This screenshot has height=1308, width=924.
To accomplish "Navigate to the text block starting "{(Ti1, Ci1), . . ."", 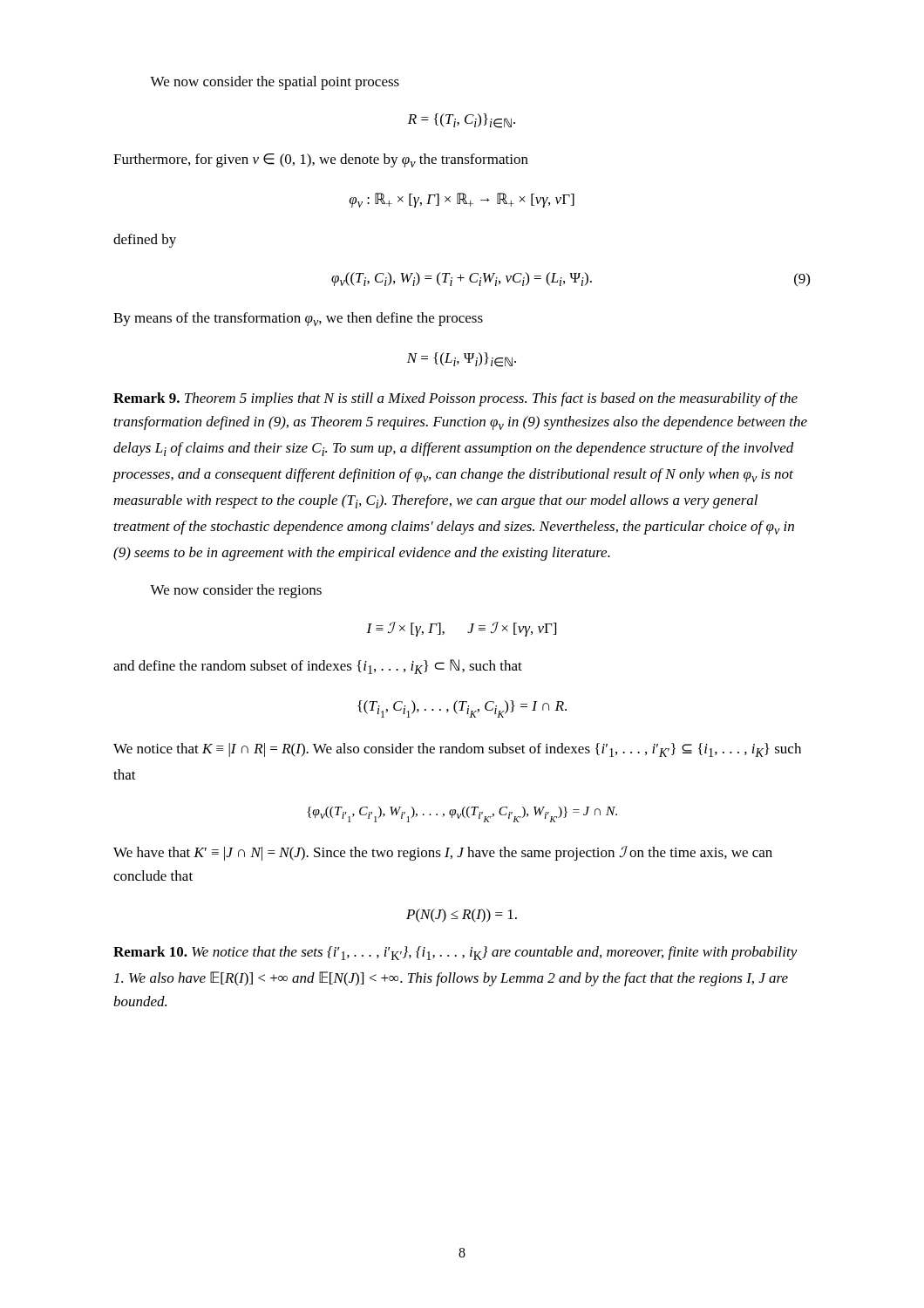I will 462,708.
